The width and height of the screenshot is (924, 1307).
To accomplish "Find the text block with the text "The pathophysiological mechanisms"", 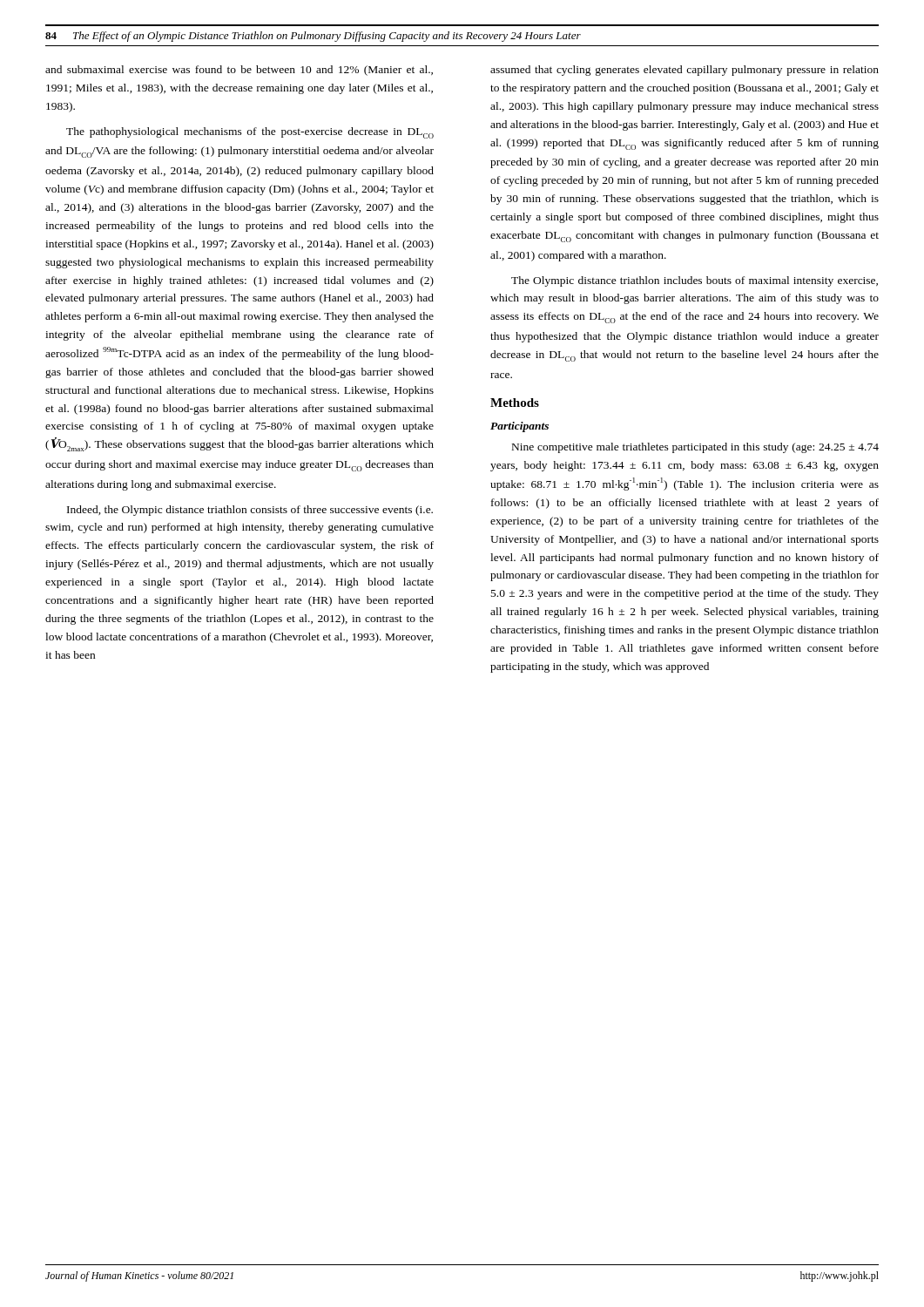I will coord(240,308).
